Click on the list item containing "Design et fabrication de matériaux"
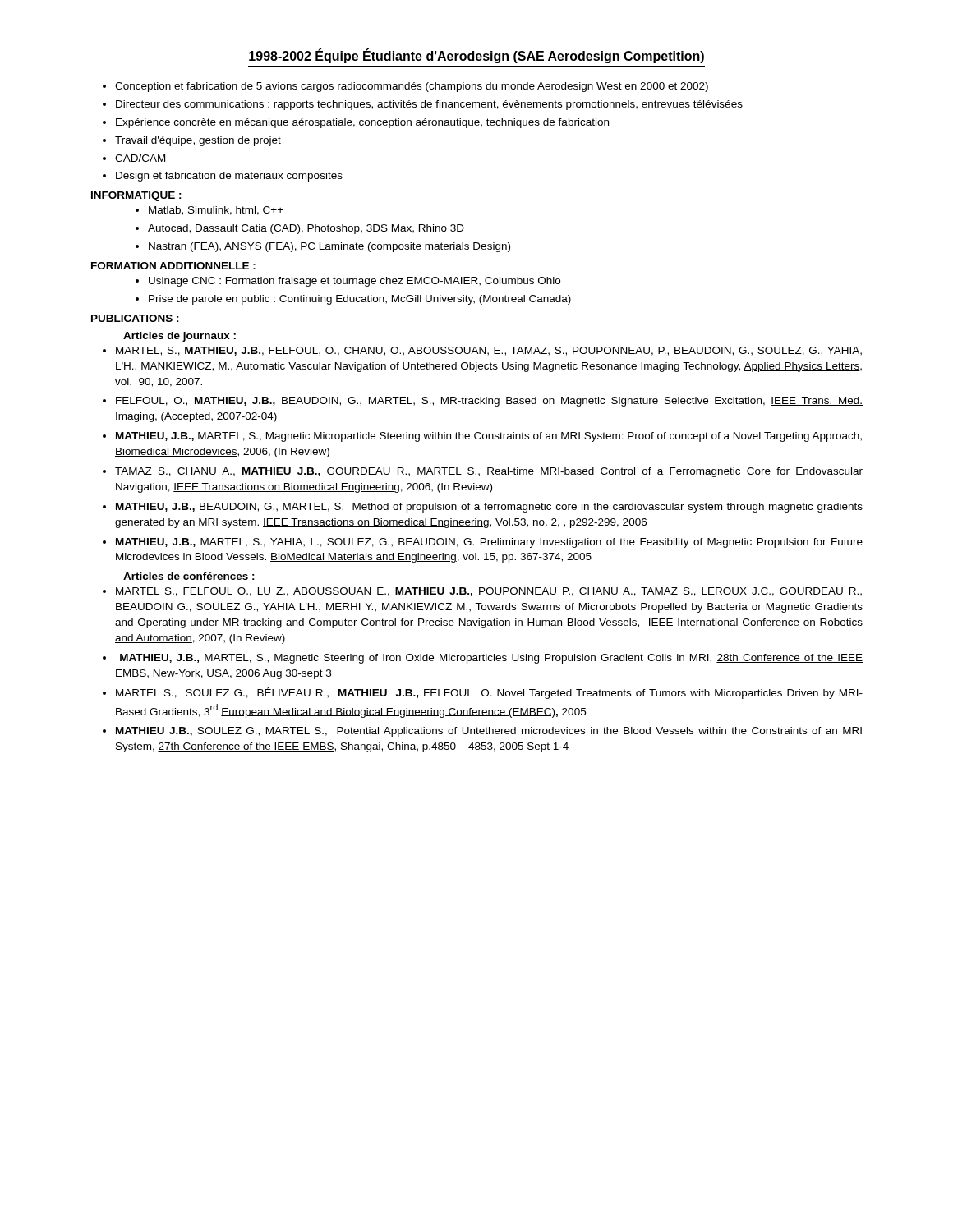Image resolution: width=953 pixels, height=1232 pixels. 229,176
